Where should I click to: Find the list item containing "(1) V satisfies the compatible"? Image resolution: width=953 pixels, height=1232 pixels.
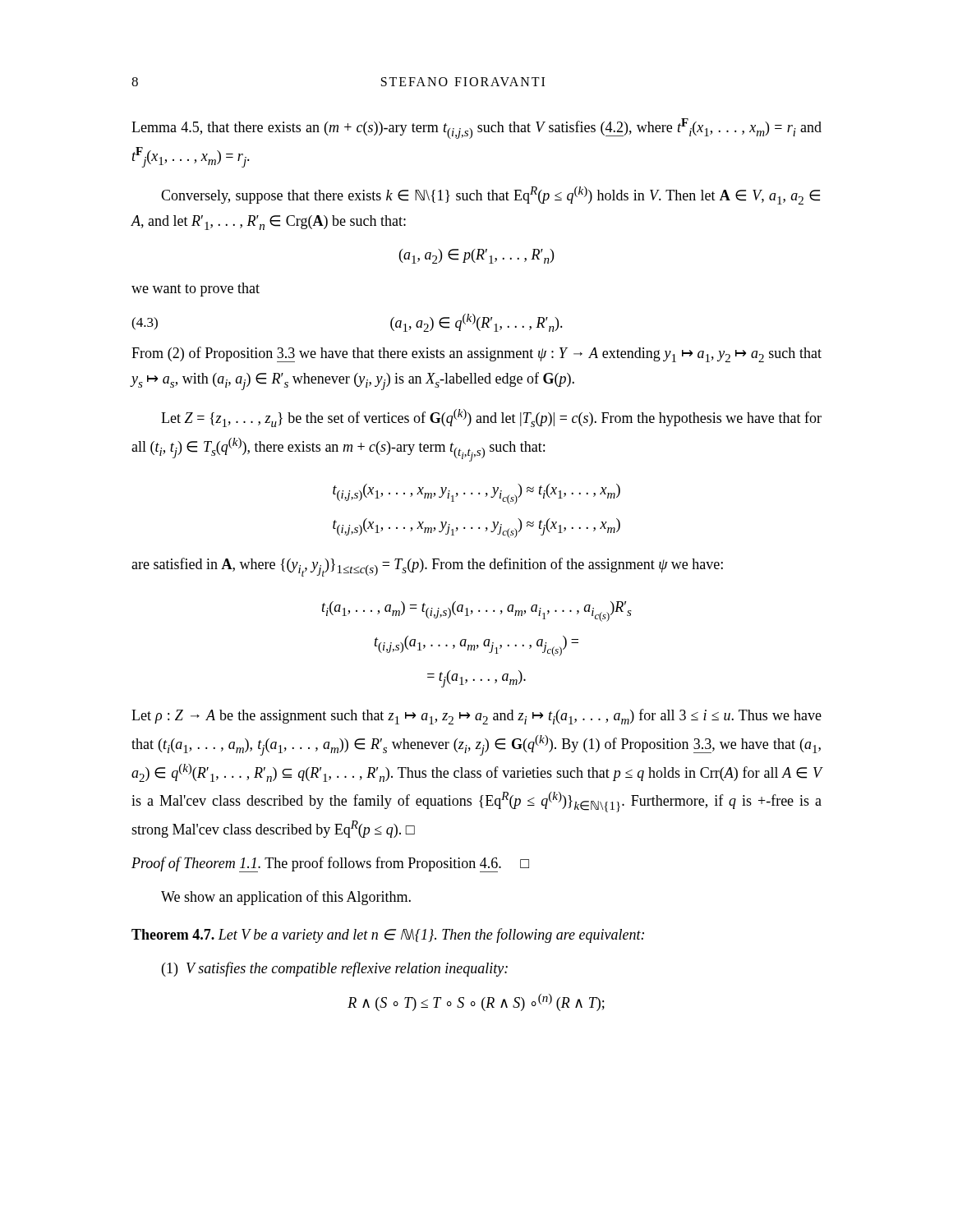pyautogui.click(x=491, y=969)
